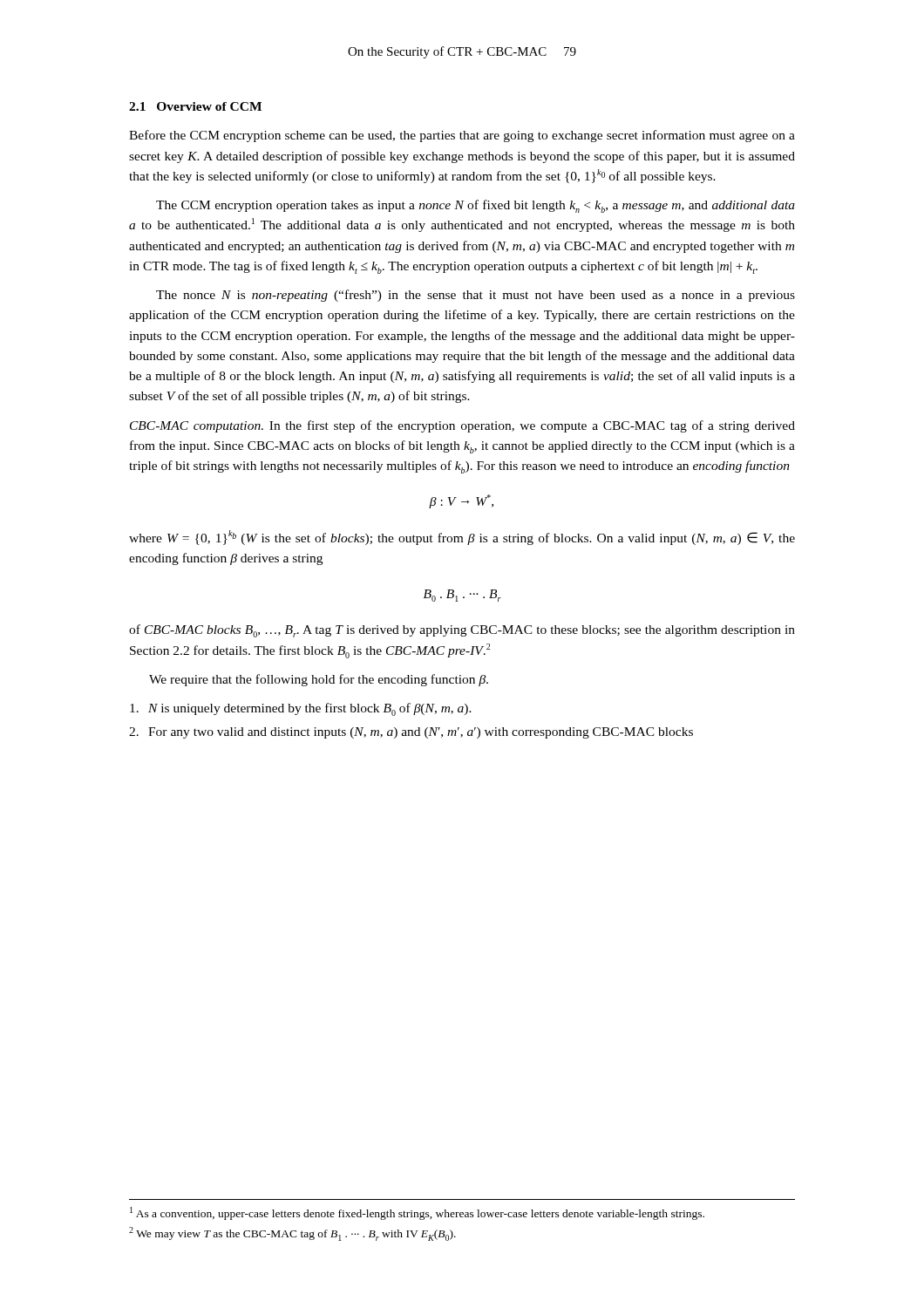Select the footnote that says "2 We may view T as"
The image size is (924, 1308).
point(293,1234)
